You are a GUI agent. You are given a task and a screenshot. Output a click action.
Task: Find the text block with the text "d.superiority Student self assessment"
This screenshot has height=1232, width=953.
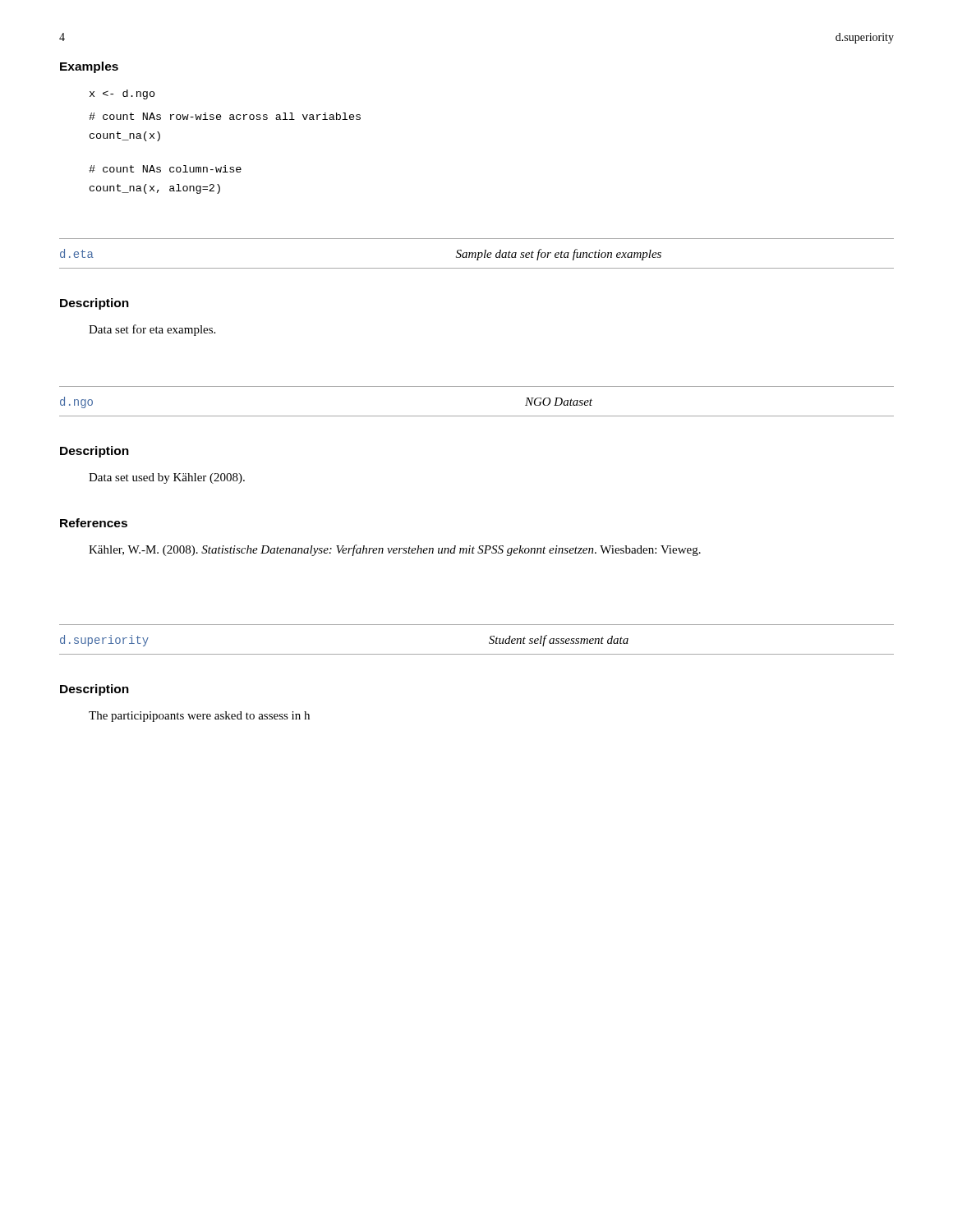[103, 640]
